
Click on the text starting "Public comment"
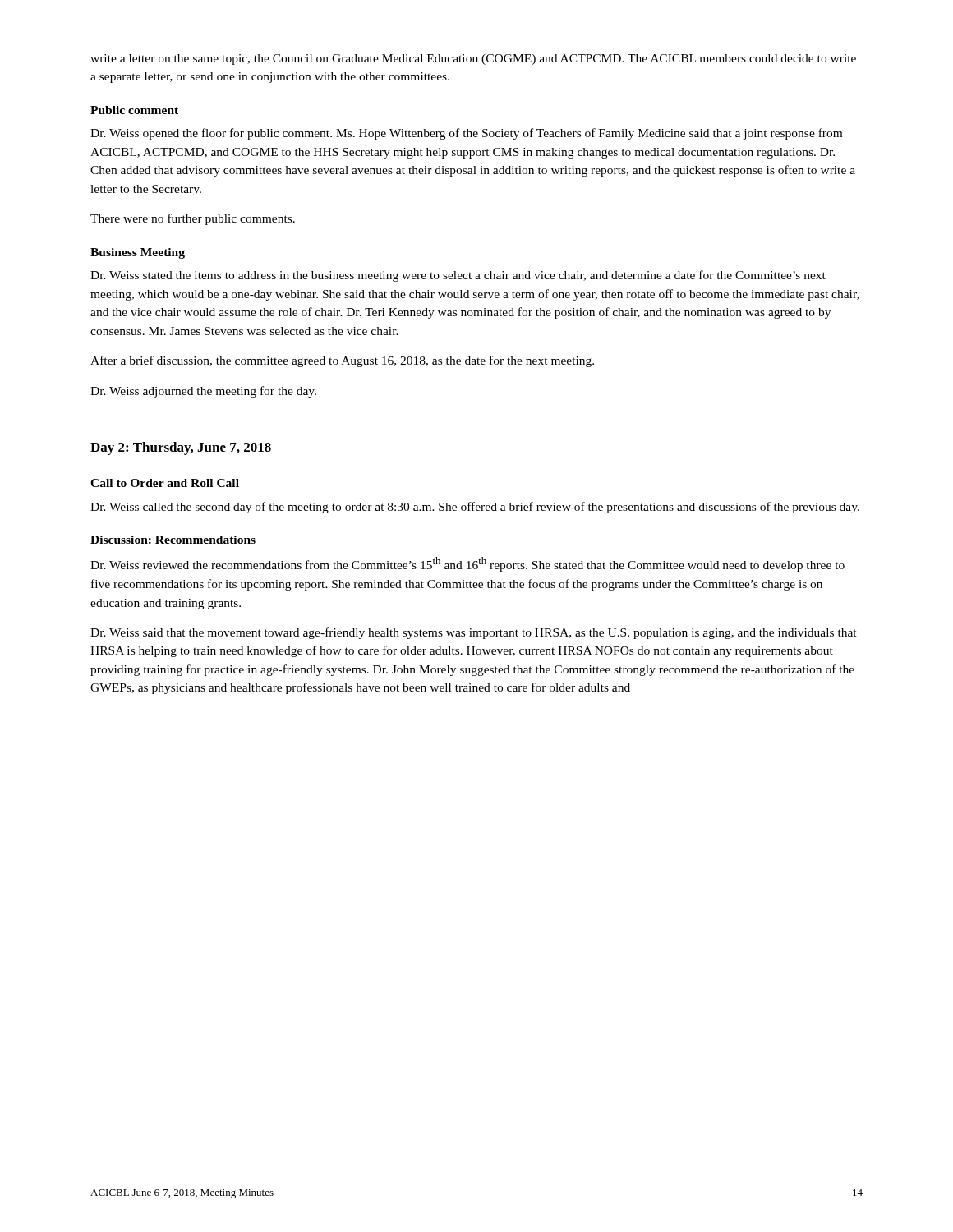tap(134, 110)
